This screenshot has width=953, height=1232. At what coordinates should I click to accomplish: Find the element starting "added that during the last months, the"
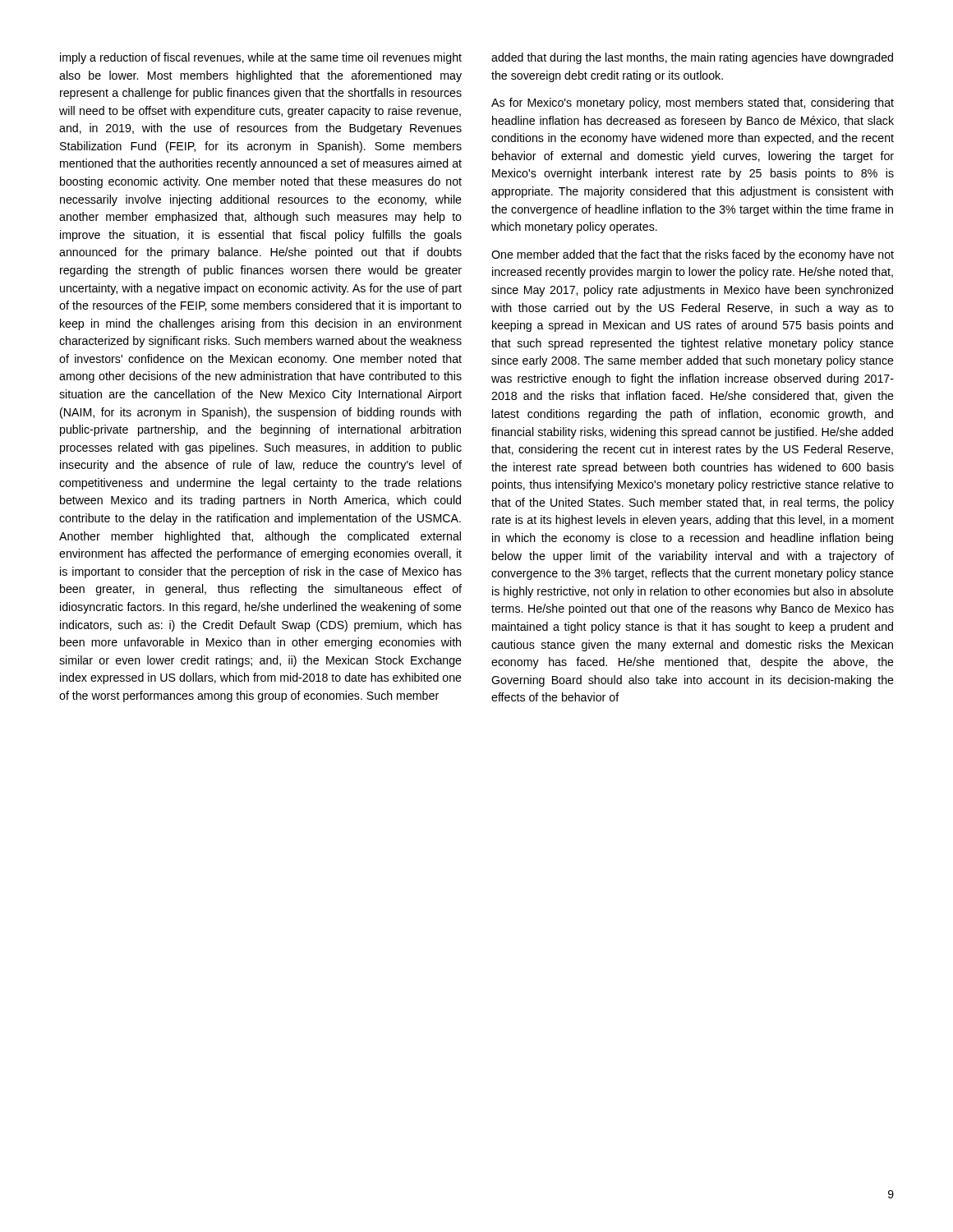tap(693, 378)
